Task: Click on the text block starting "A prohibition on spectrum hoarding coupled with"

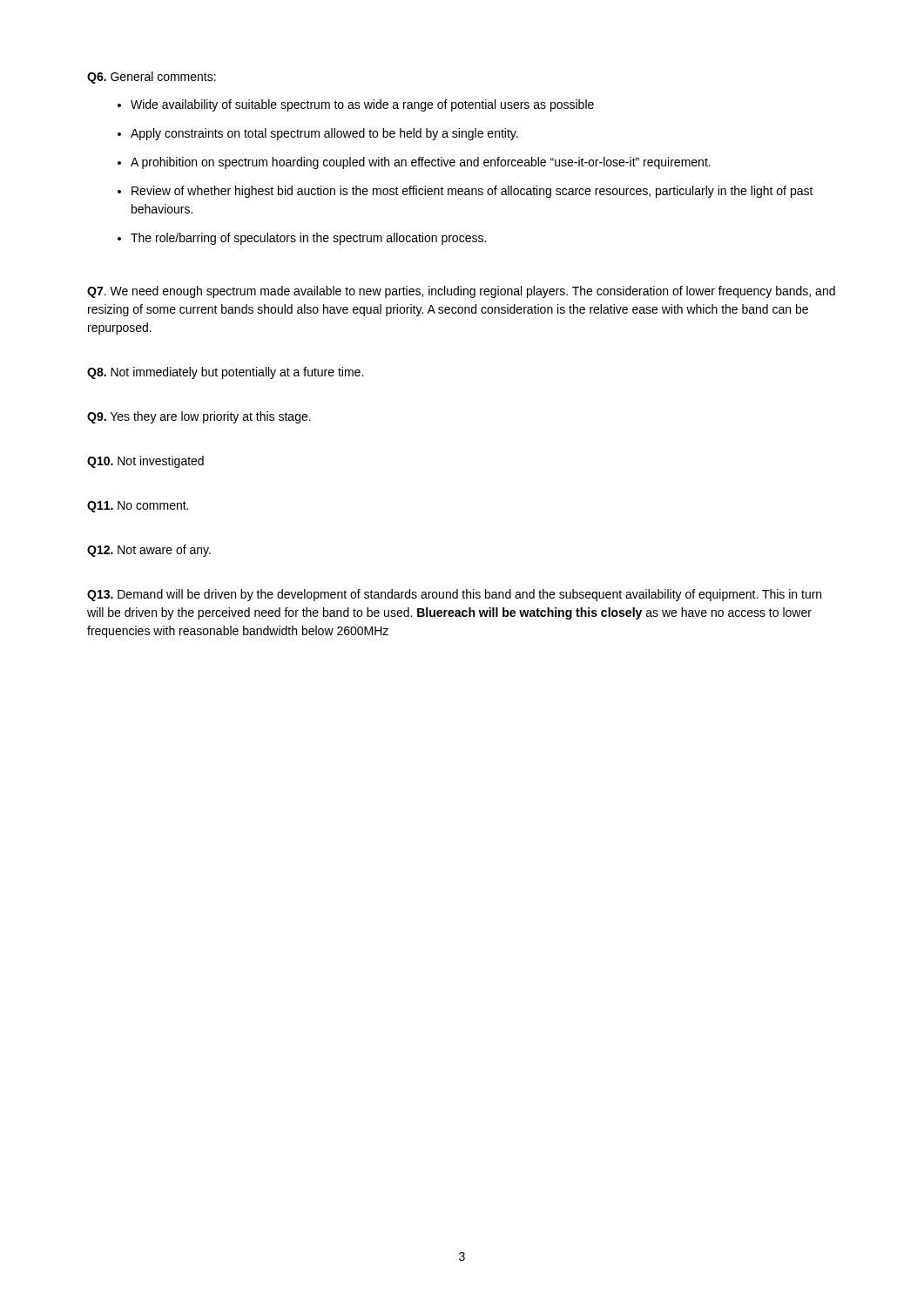Action: [x=475, y=162]
